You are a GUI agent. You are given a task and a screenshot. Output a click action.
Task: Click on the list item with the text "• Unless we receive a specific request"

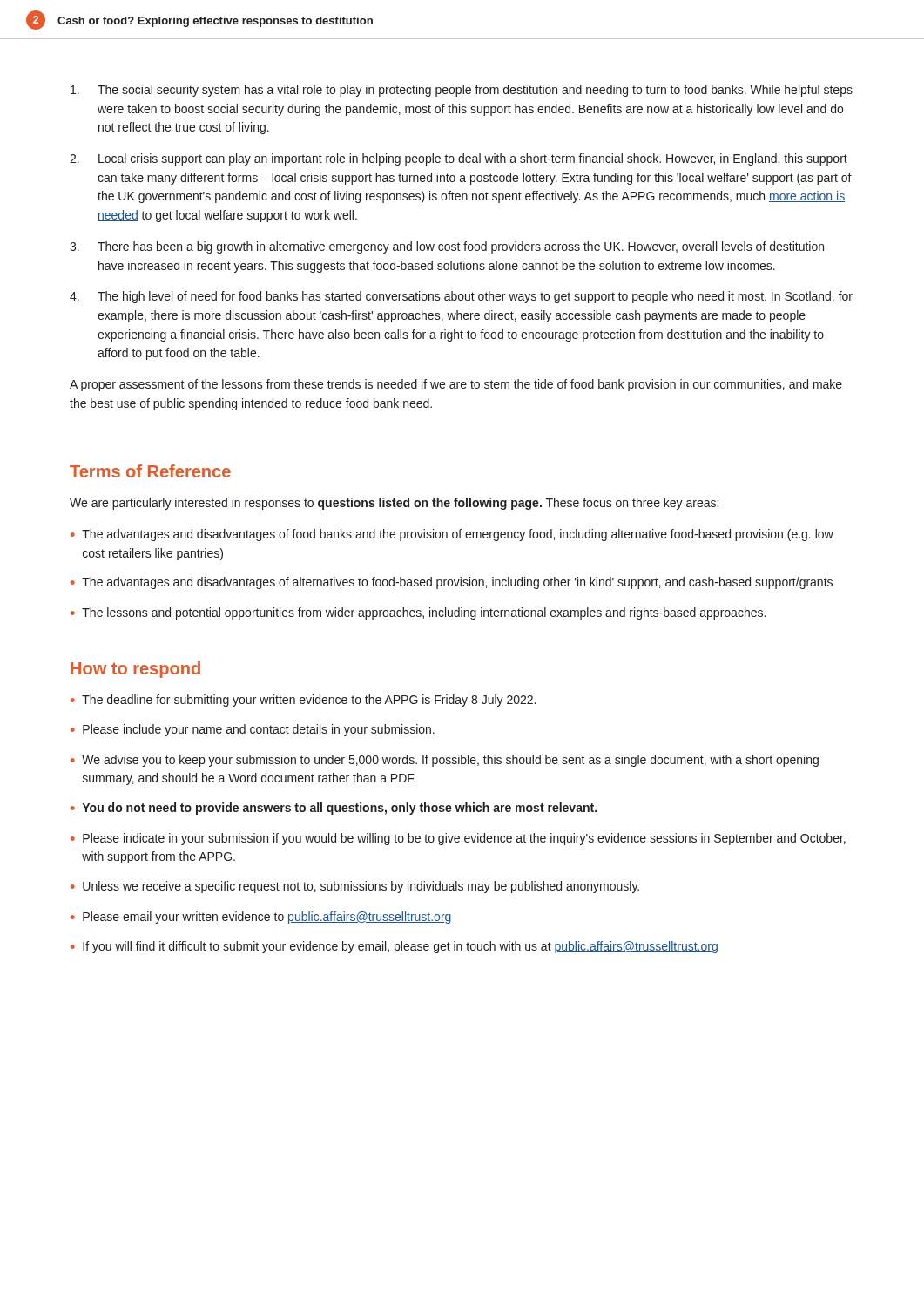pos(355,887)
